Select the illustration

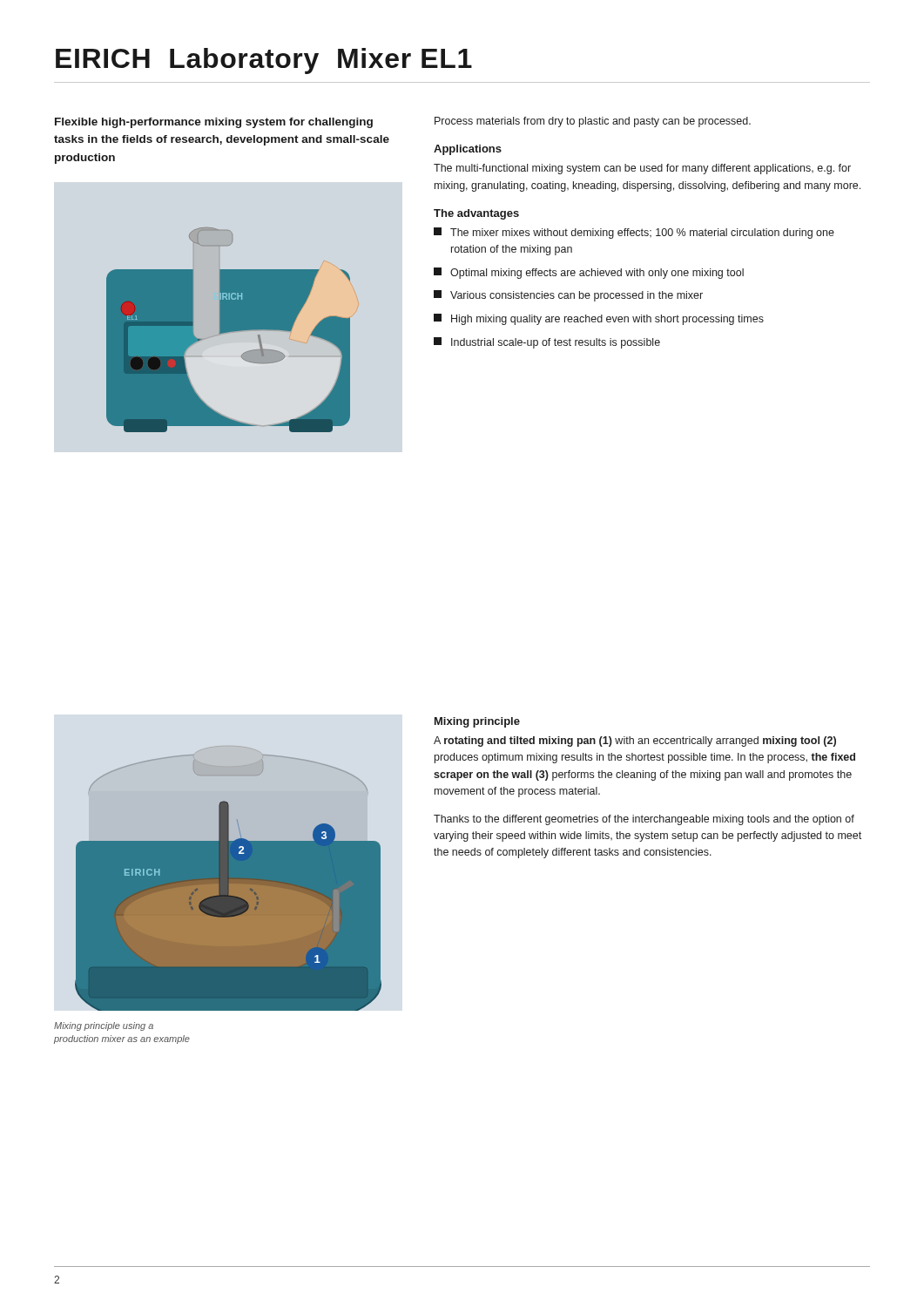click(x=228, y=864)
